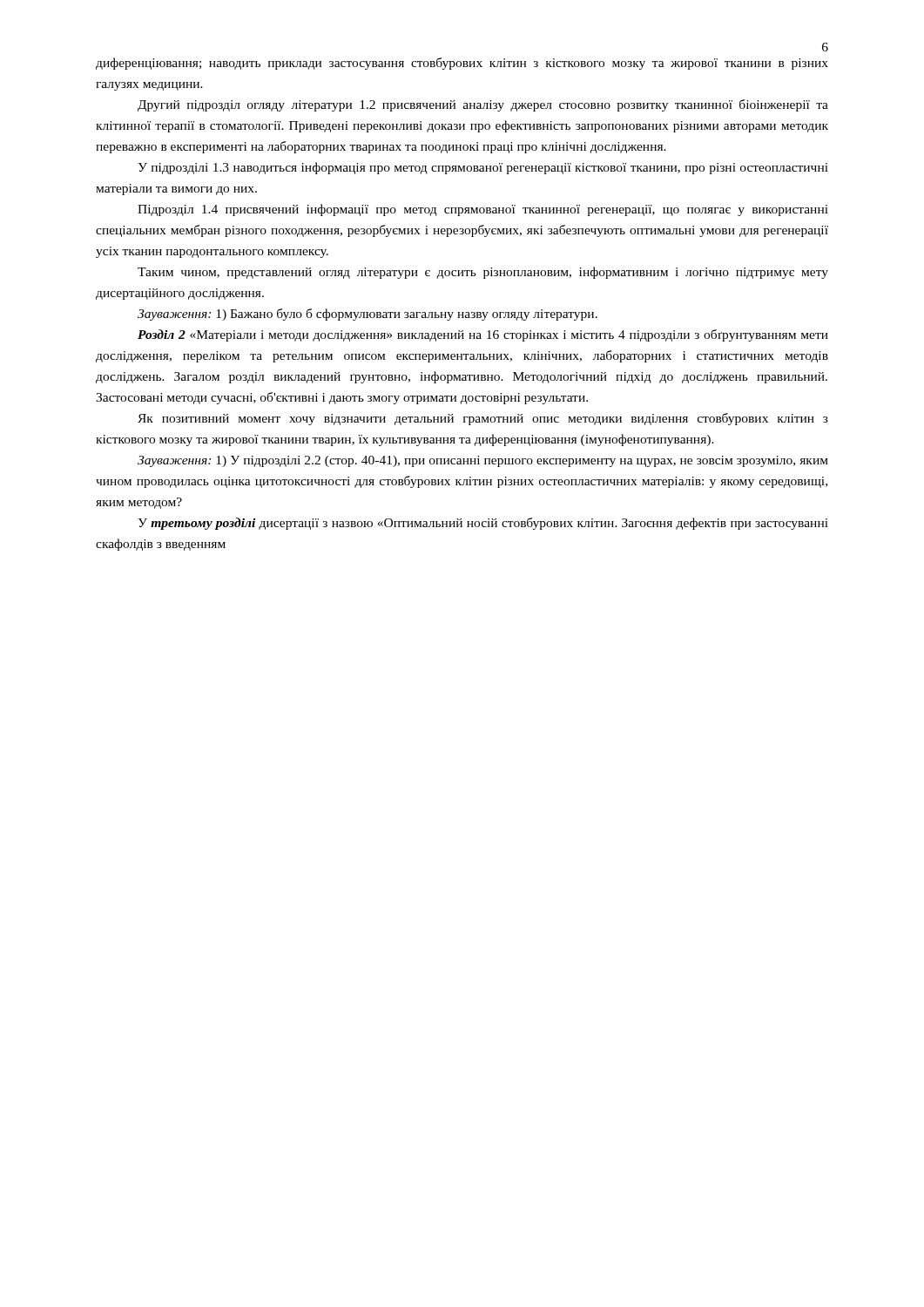Navigate to the element starting "диференціювання; наводить приклади застосування"
Viewport: 924px width, 1307px height.
pos(462,73)
